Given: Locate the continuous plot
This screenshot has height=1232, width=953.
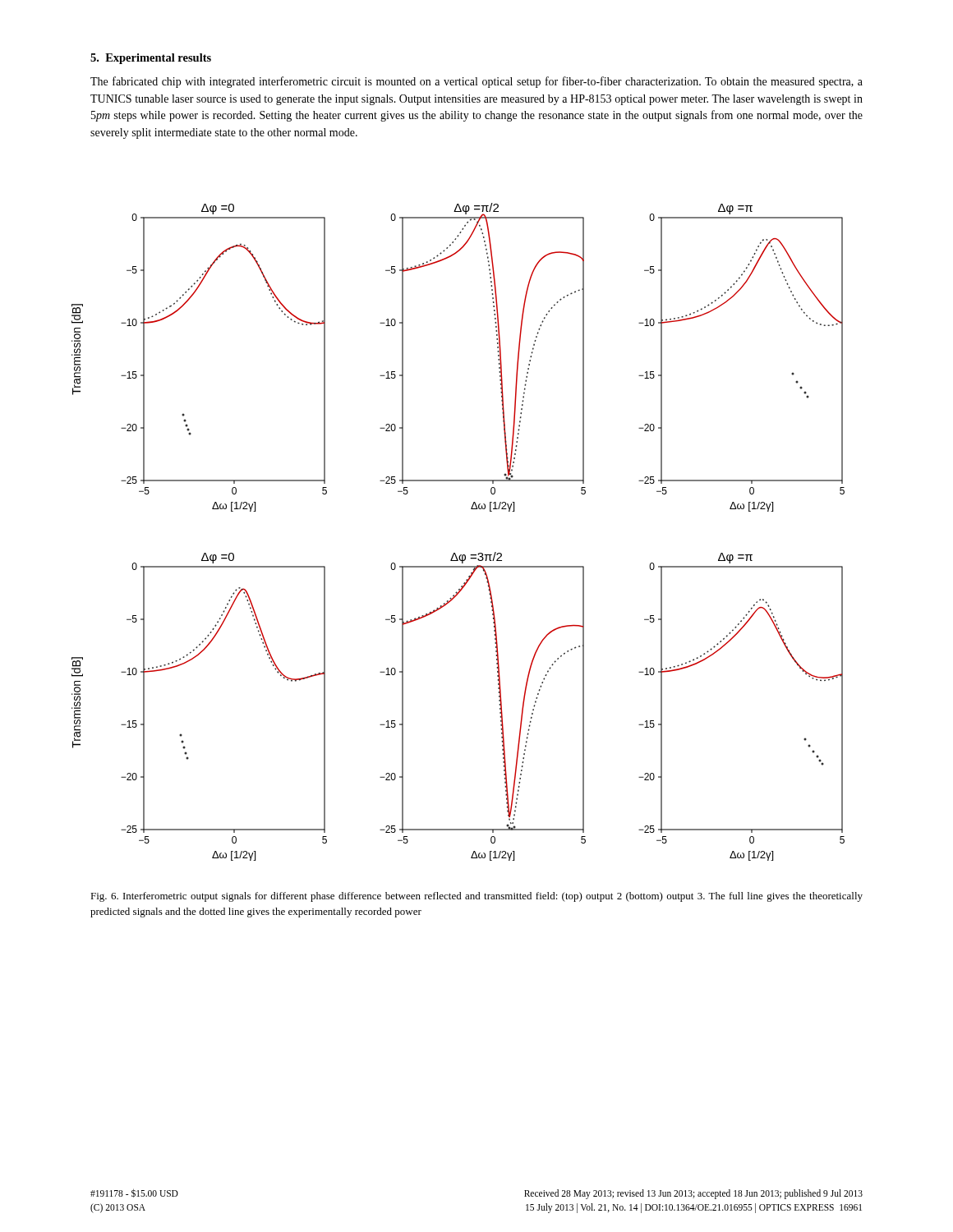Looking at the screenshot, I should [476, 538].
